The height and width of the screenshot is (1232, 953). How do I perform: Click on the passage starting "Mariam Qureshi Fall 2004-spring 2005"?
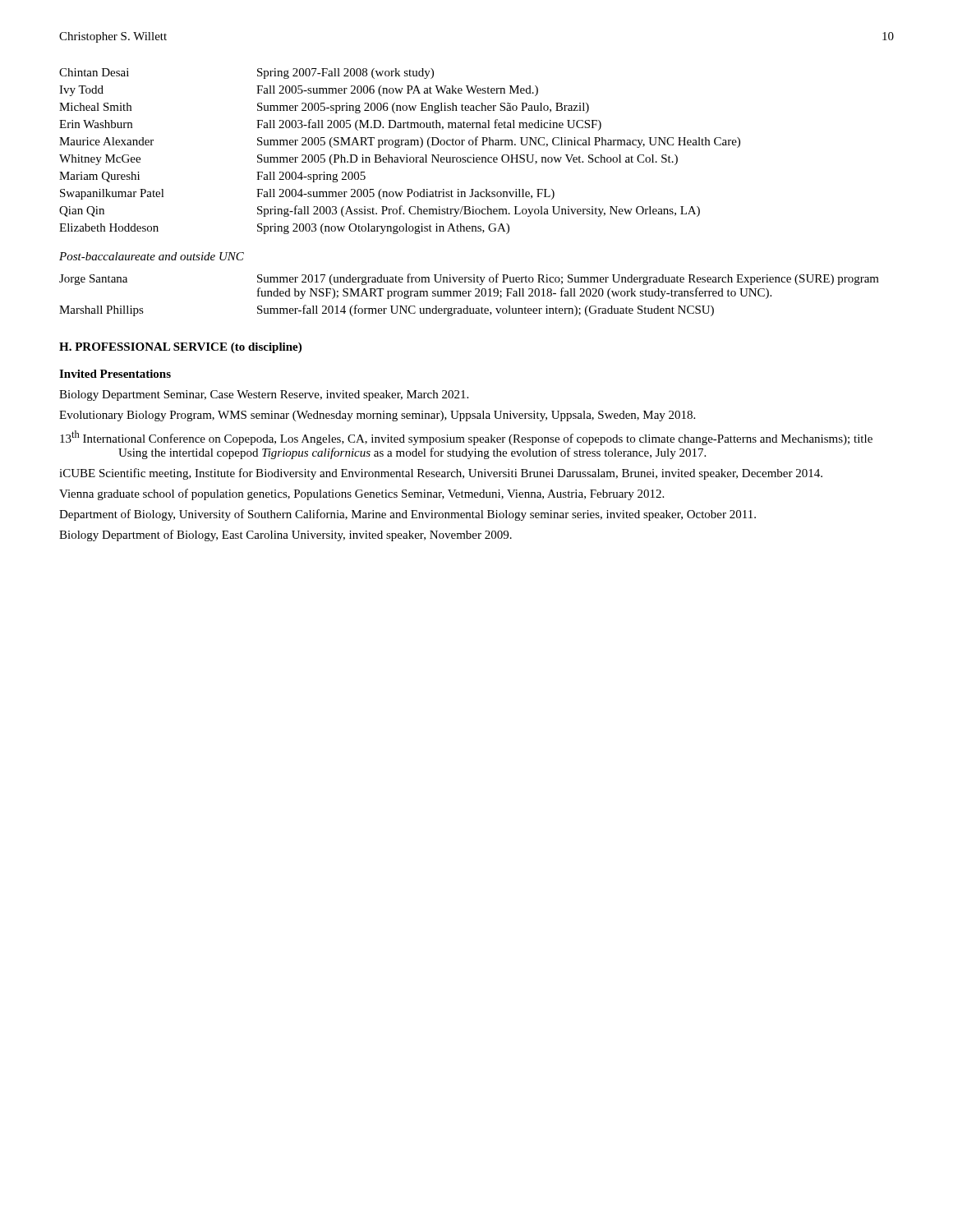109,177
